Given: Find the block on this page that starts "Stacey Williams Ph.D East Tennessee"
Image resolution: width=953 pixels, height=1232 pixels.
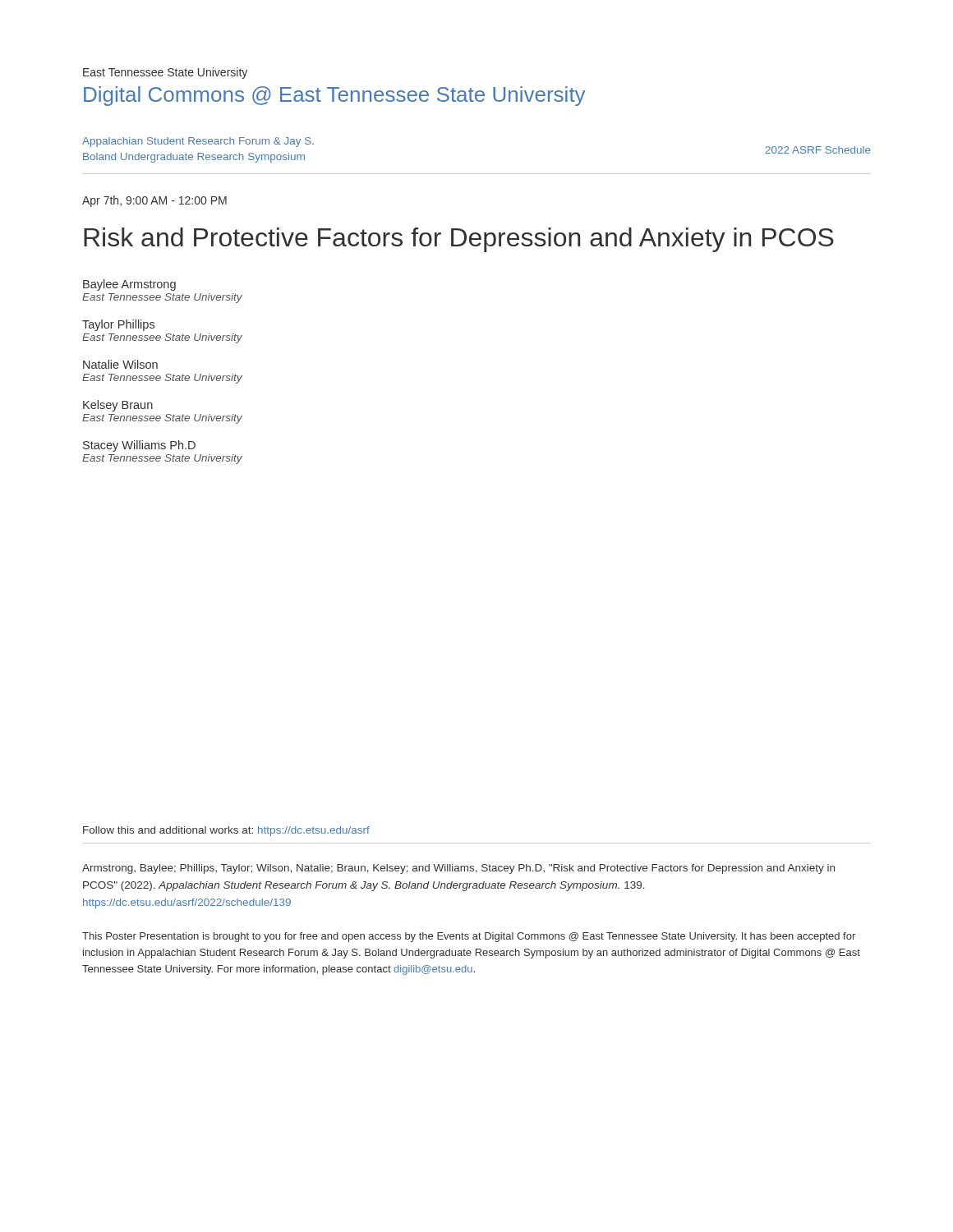Looking at the screenshot, I should click(139, 446).
